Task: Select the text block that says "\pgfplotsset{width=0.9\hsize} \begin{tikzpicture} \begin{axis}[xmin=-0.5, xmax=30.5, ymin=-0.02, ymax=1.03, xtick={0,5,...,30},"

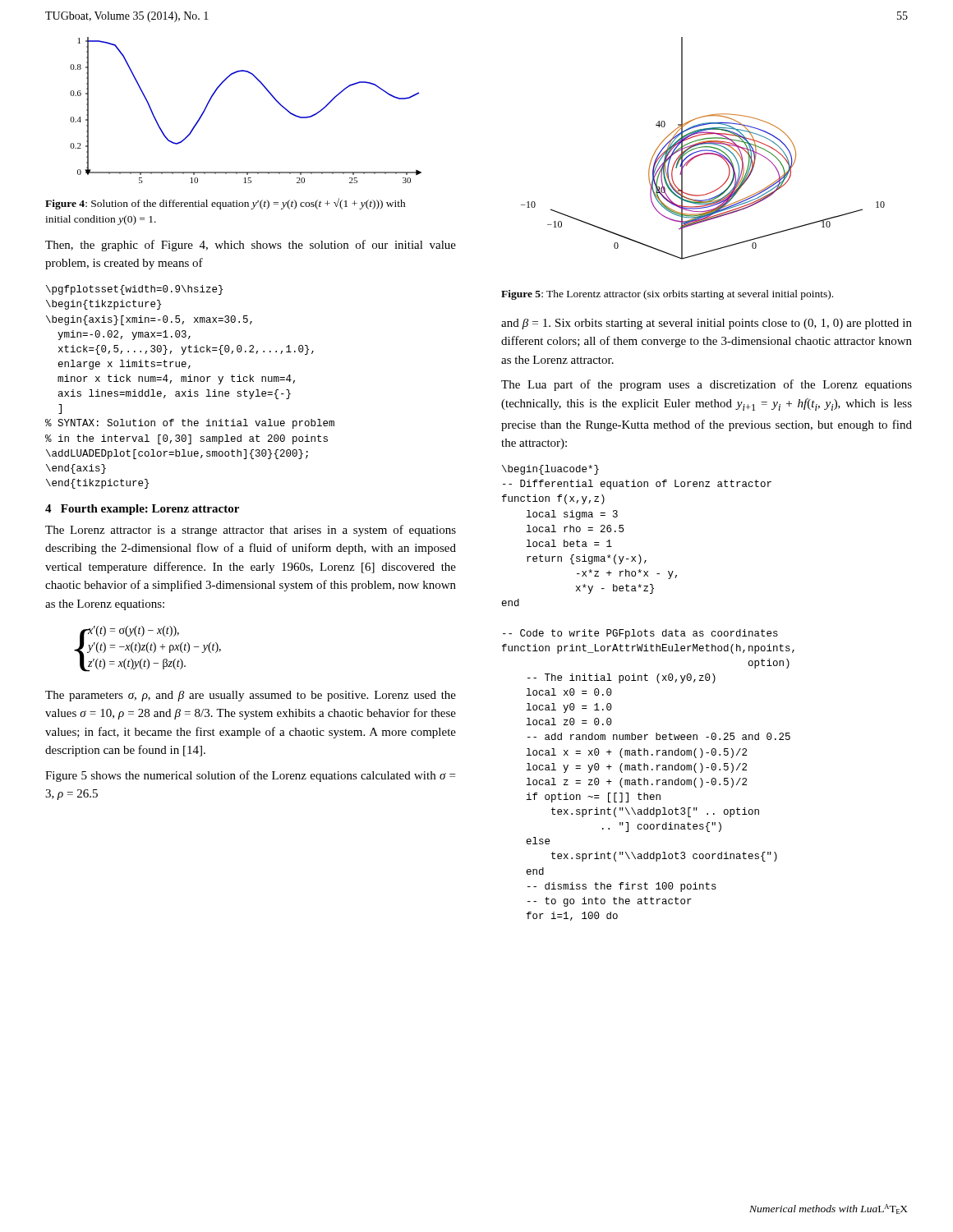Action: point(251,387)
